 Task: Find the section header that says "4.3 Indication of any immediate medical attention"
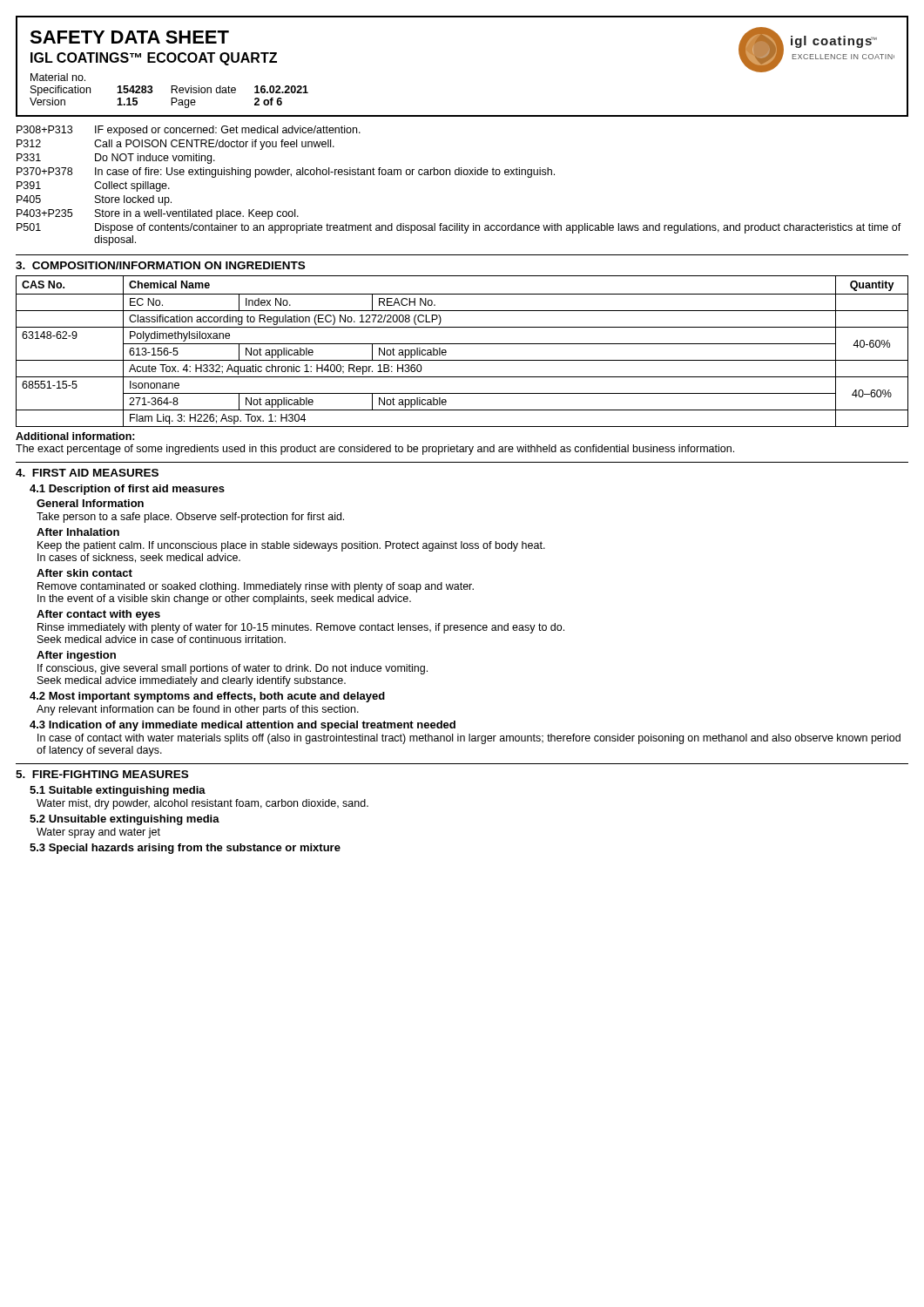click(243, 725)
